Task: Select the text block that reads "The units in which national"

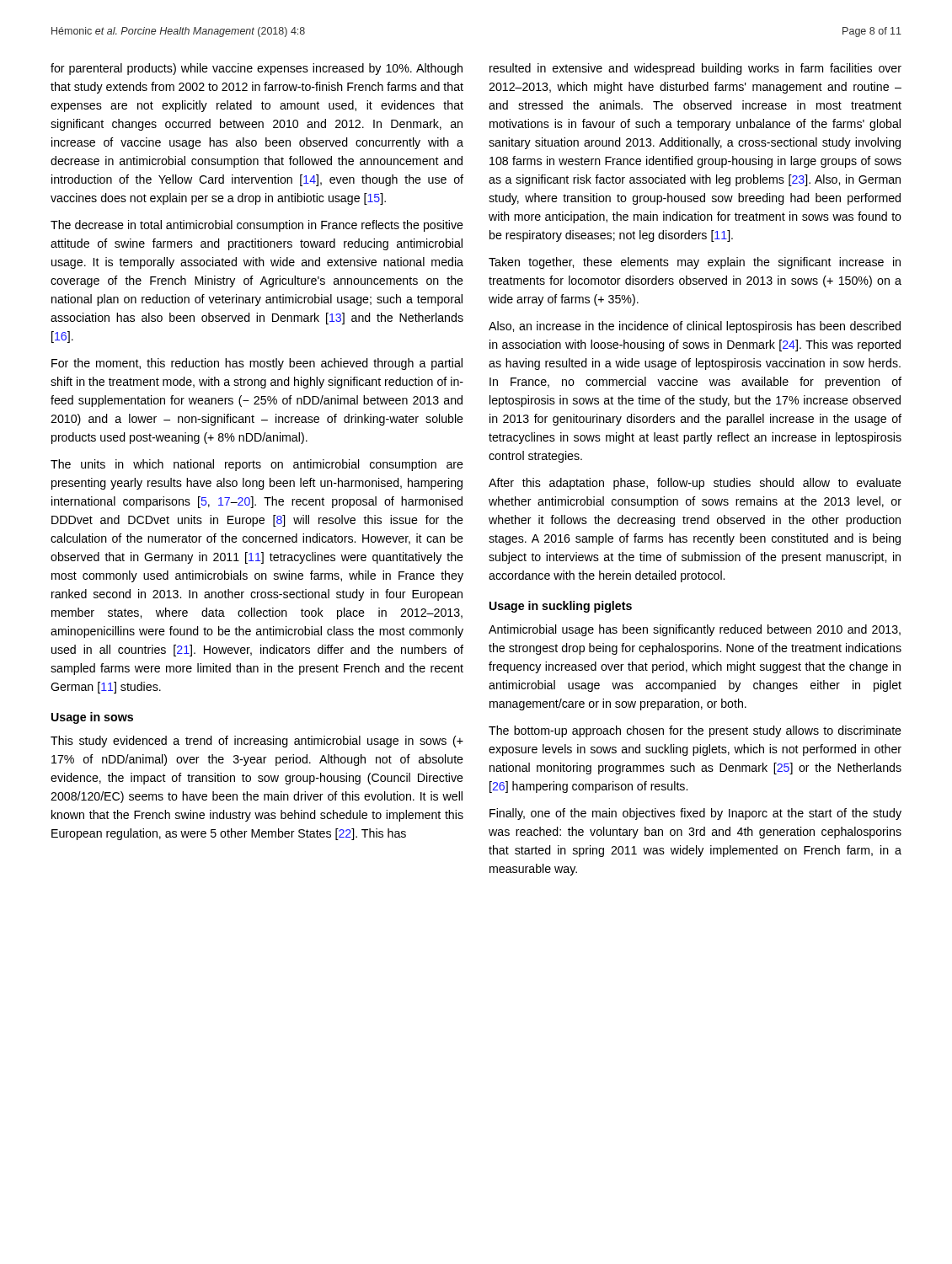Action: [257, 576]
